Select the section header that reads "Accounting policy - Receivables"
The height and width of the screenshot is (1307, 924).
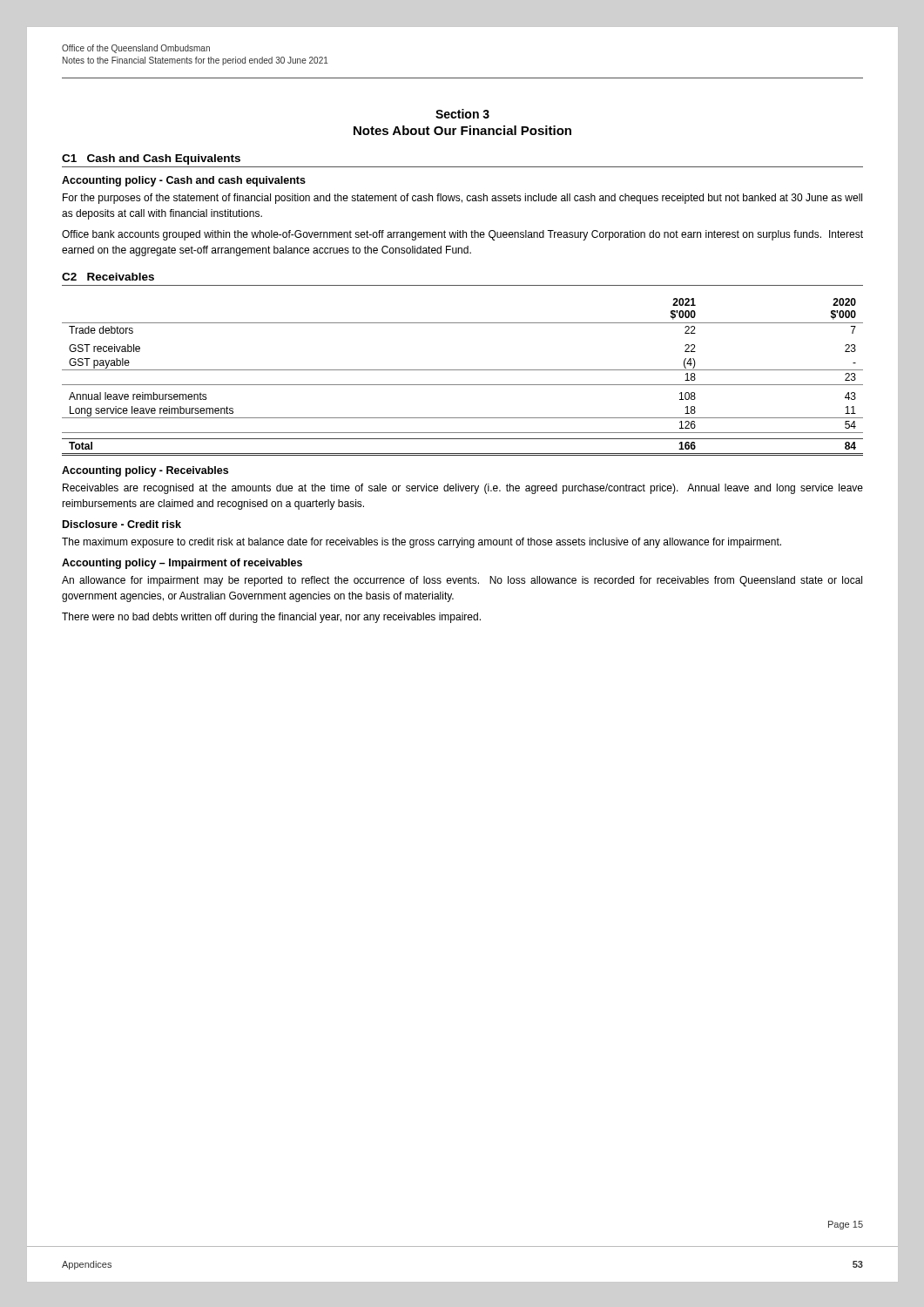(x=145, y=471)
